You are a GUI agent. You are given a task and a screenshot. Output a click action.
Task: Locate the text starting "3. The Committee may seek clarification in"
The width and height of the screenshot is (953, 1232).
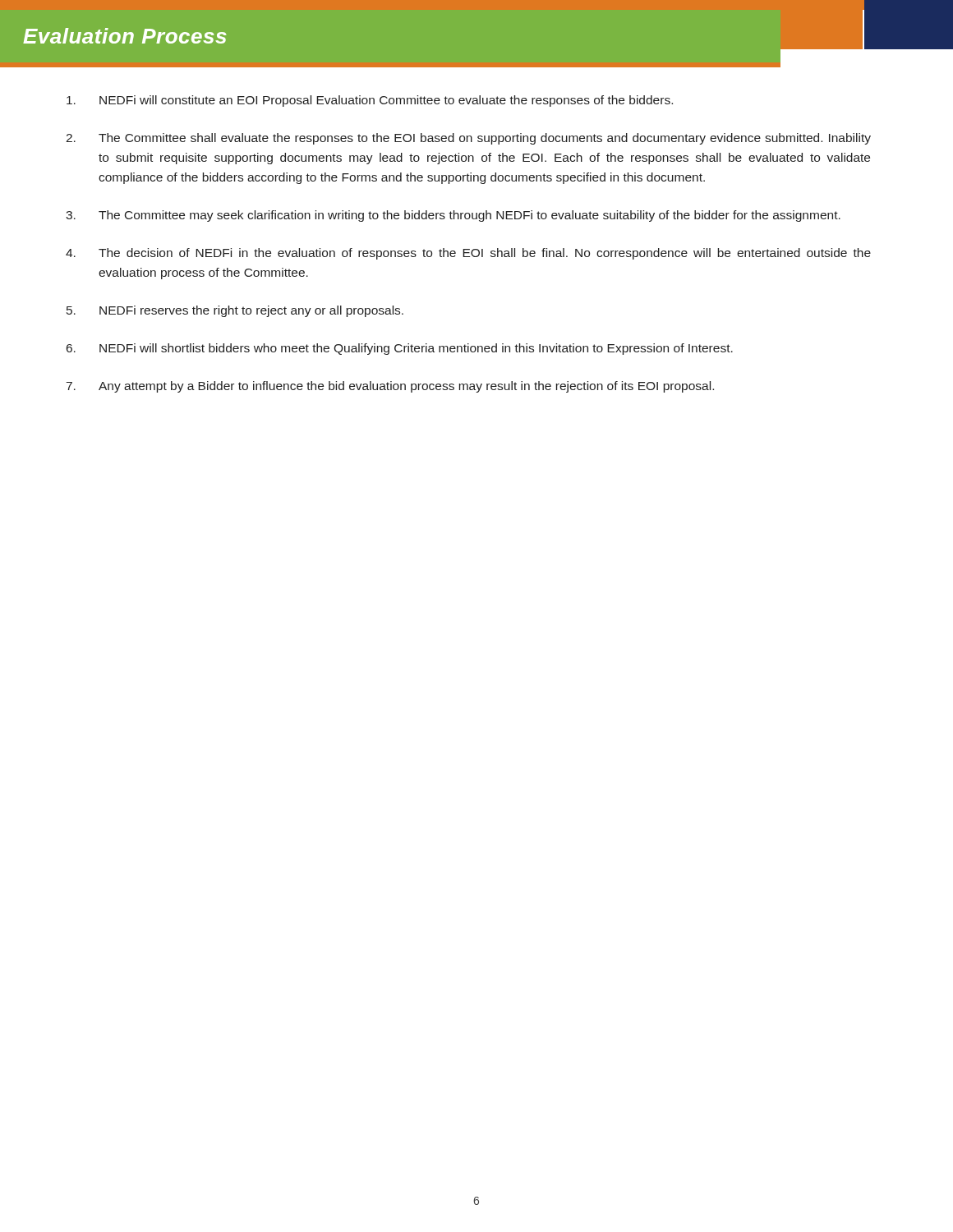[468, 215]
